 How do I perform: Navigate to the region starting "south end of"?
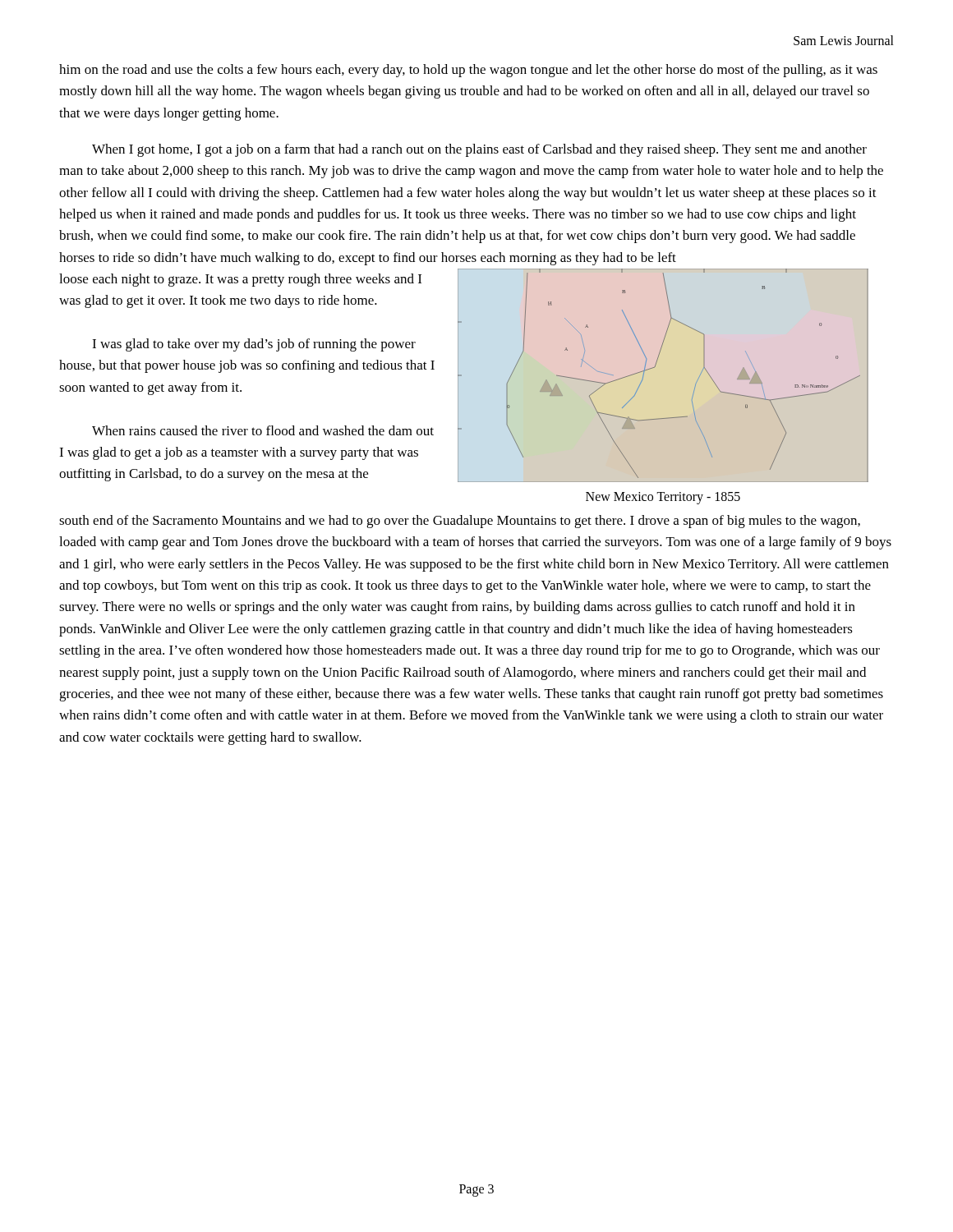[476, 629]
